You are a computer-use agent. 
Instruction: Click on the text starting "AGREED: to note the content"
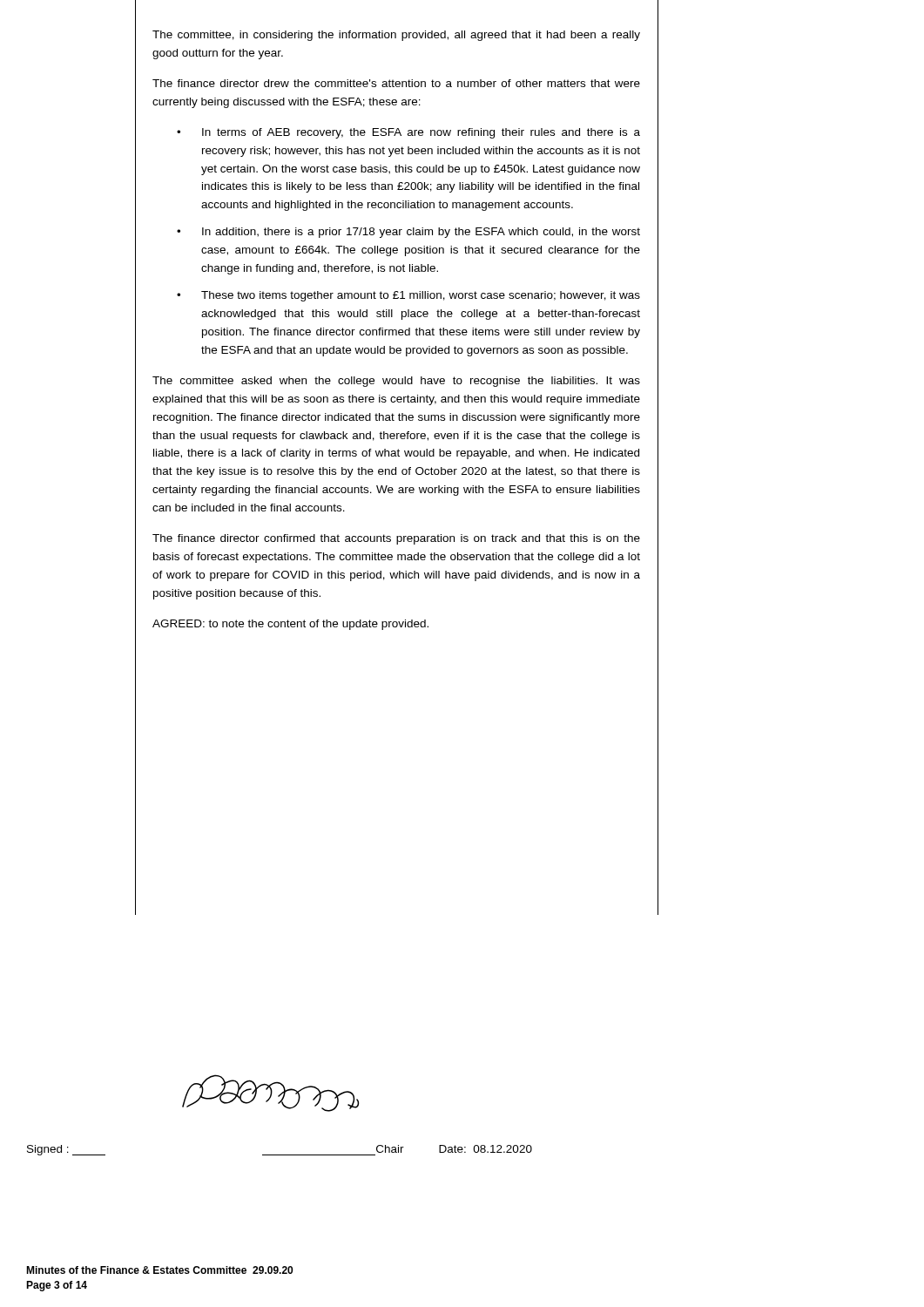click(291, 623)
